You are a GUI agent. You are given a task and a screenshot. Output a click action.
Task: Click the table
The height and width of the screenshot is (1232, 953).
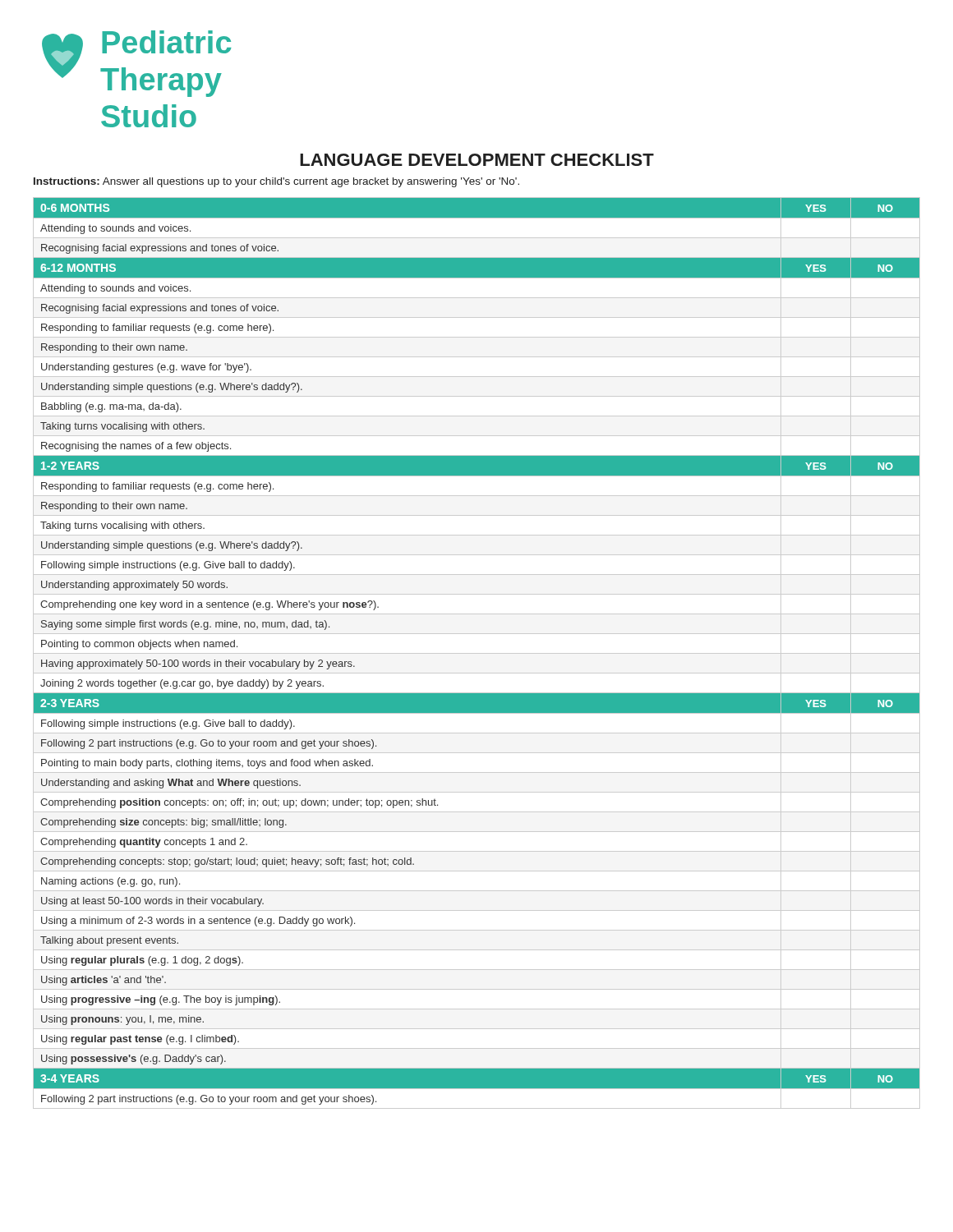coord(476,653)
